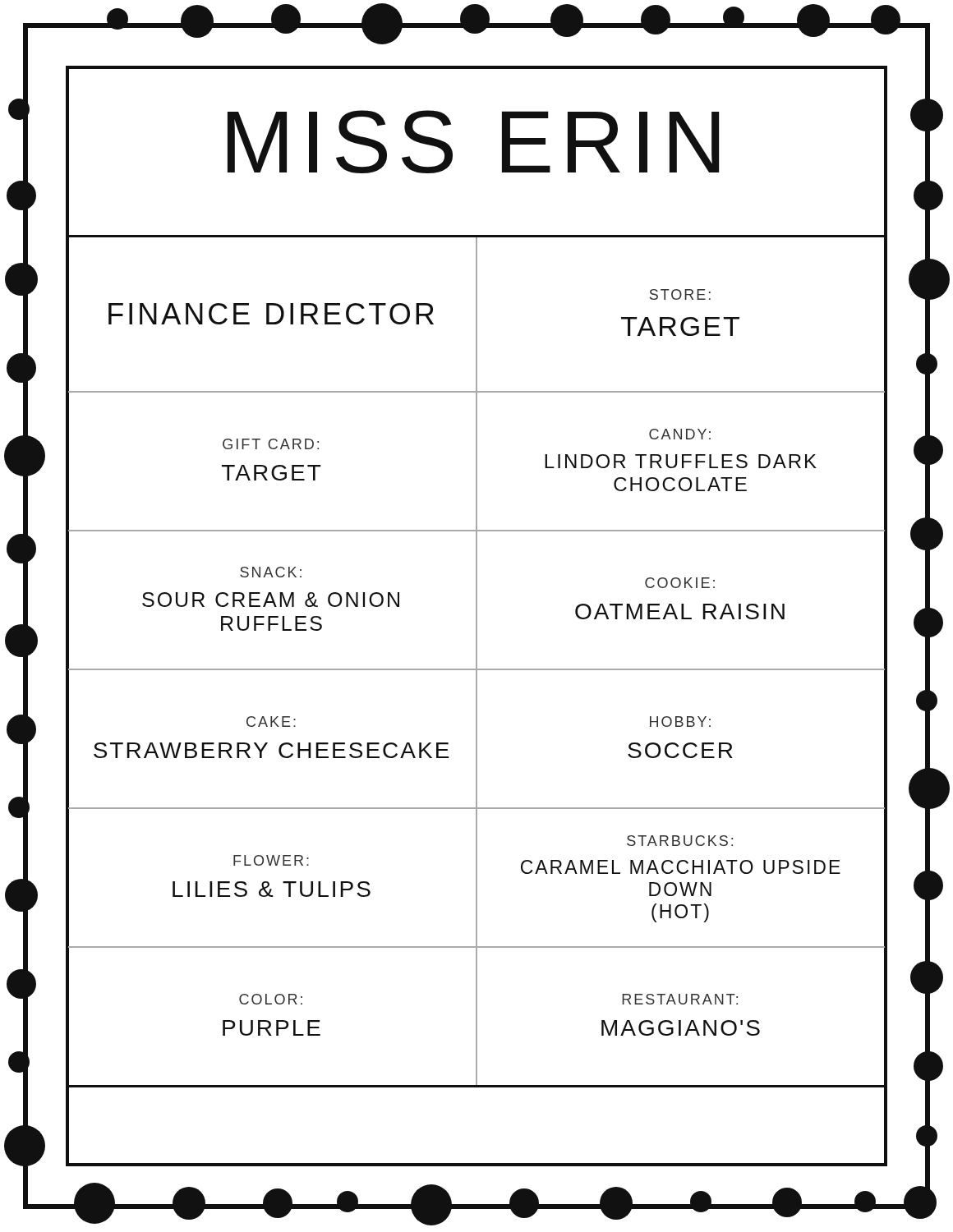This screenshot has height=1232, width=953.
Task: Click on the title containing "MISS ERIN"
Action: (x=476, y=142)
